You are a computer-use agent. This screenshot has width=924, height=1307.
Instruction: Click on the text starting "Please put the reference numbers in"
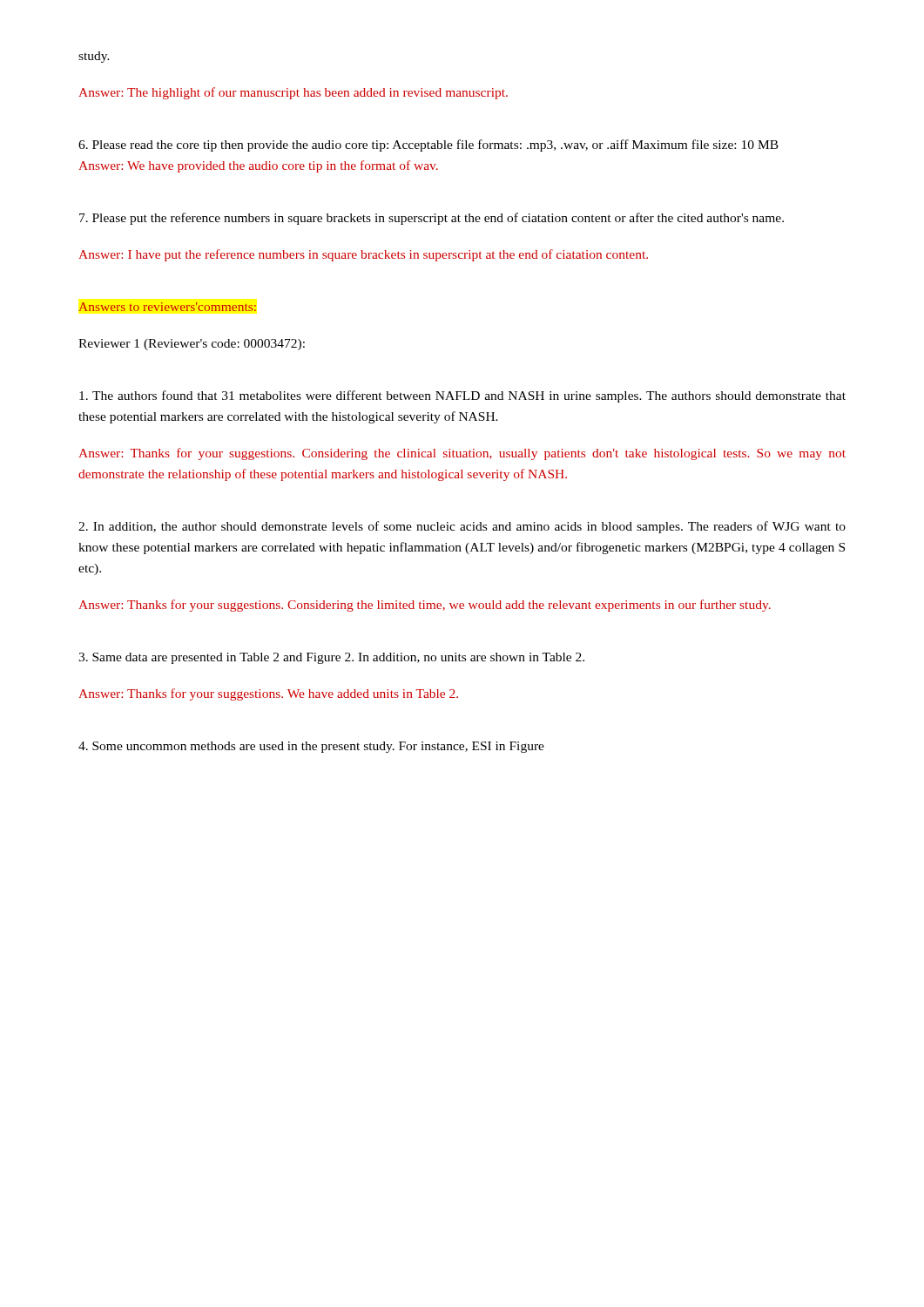(432, 217)
